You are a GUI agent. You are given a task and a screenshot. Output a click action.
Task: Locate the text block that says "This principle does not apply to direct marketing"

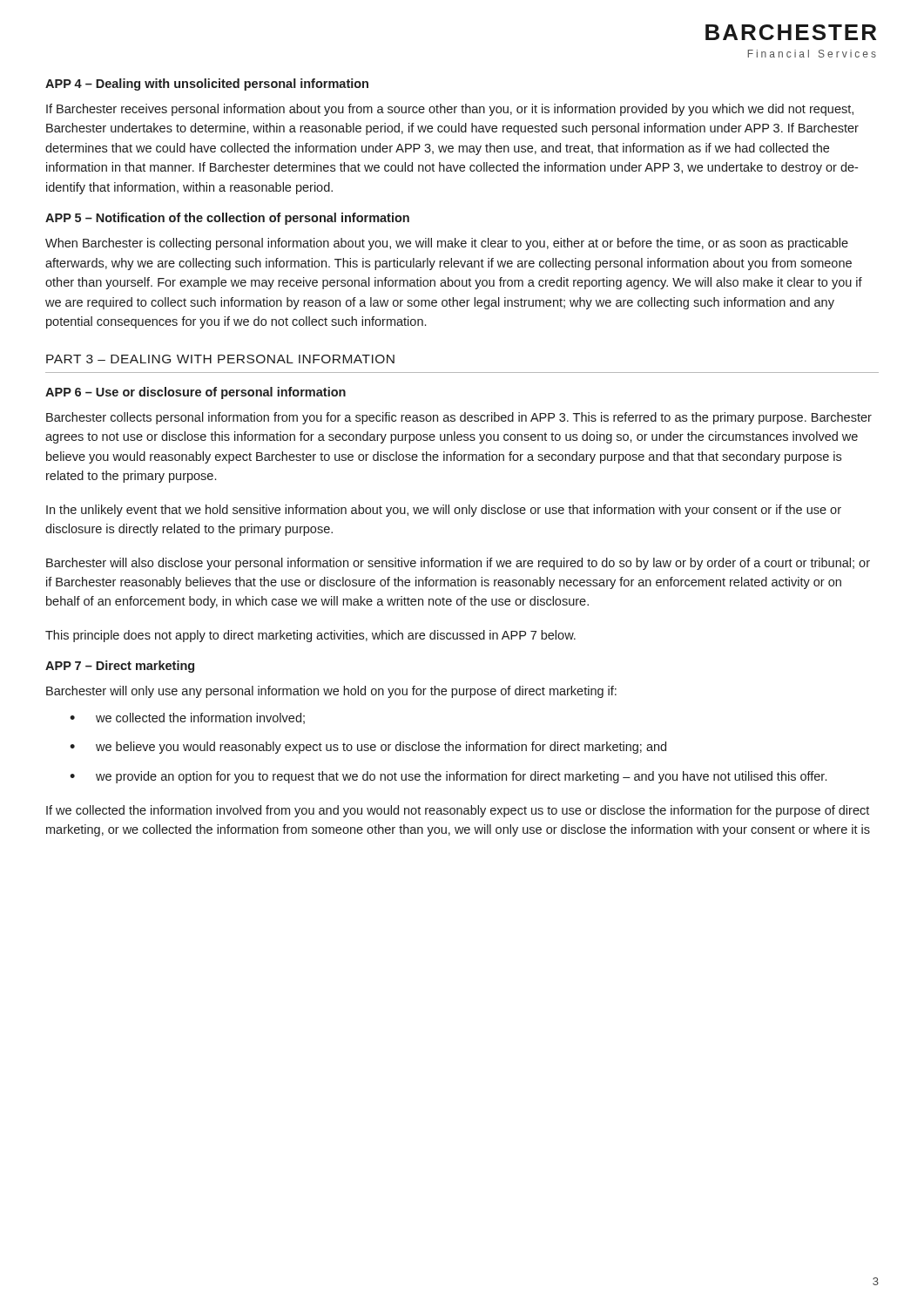(311, 635)
